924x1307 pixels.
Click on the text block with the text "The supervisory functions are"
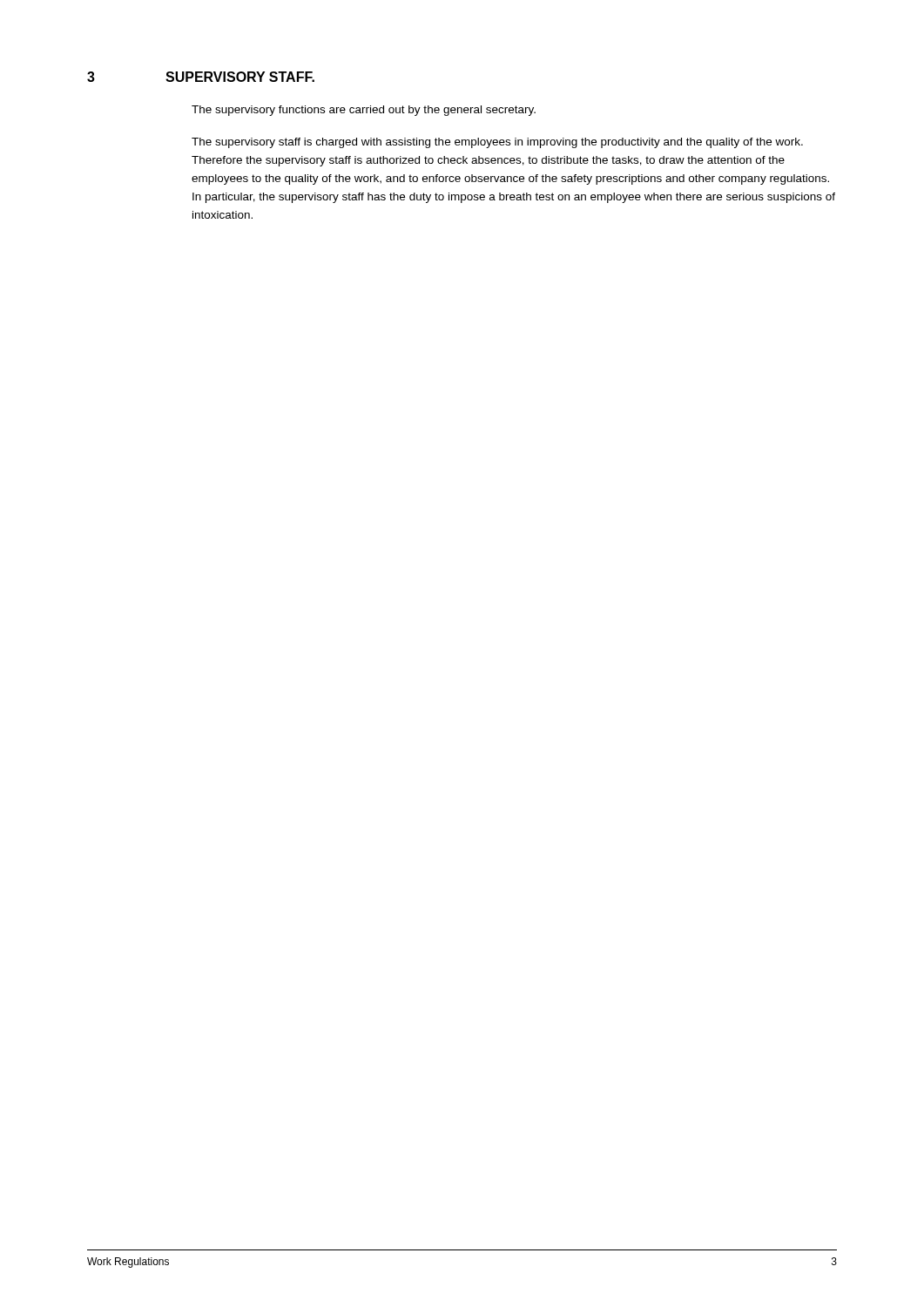coord(364,109)
